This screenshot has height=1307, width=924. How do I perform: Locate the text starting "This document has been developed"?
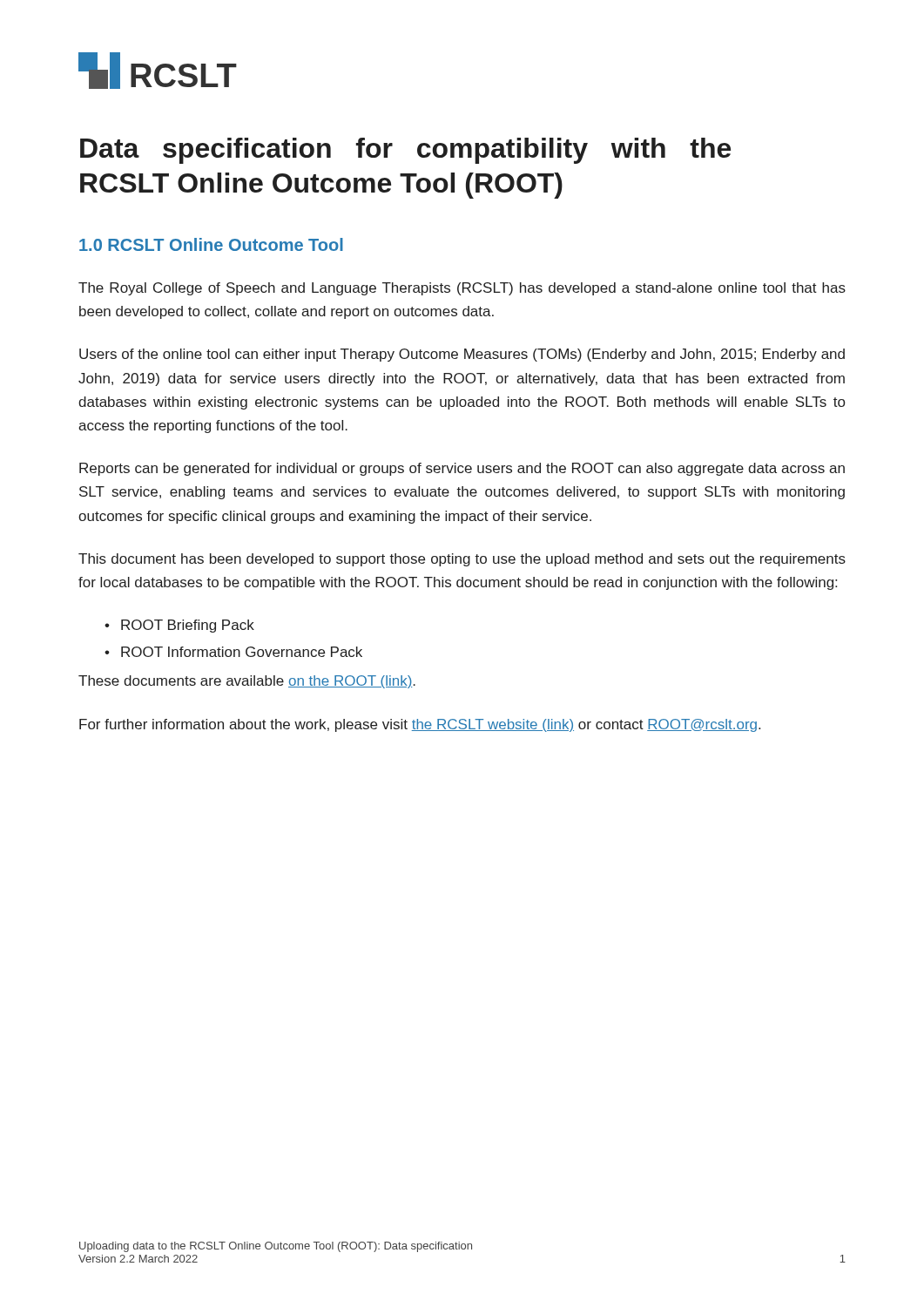pyautogui.click(x=462, y=571)
